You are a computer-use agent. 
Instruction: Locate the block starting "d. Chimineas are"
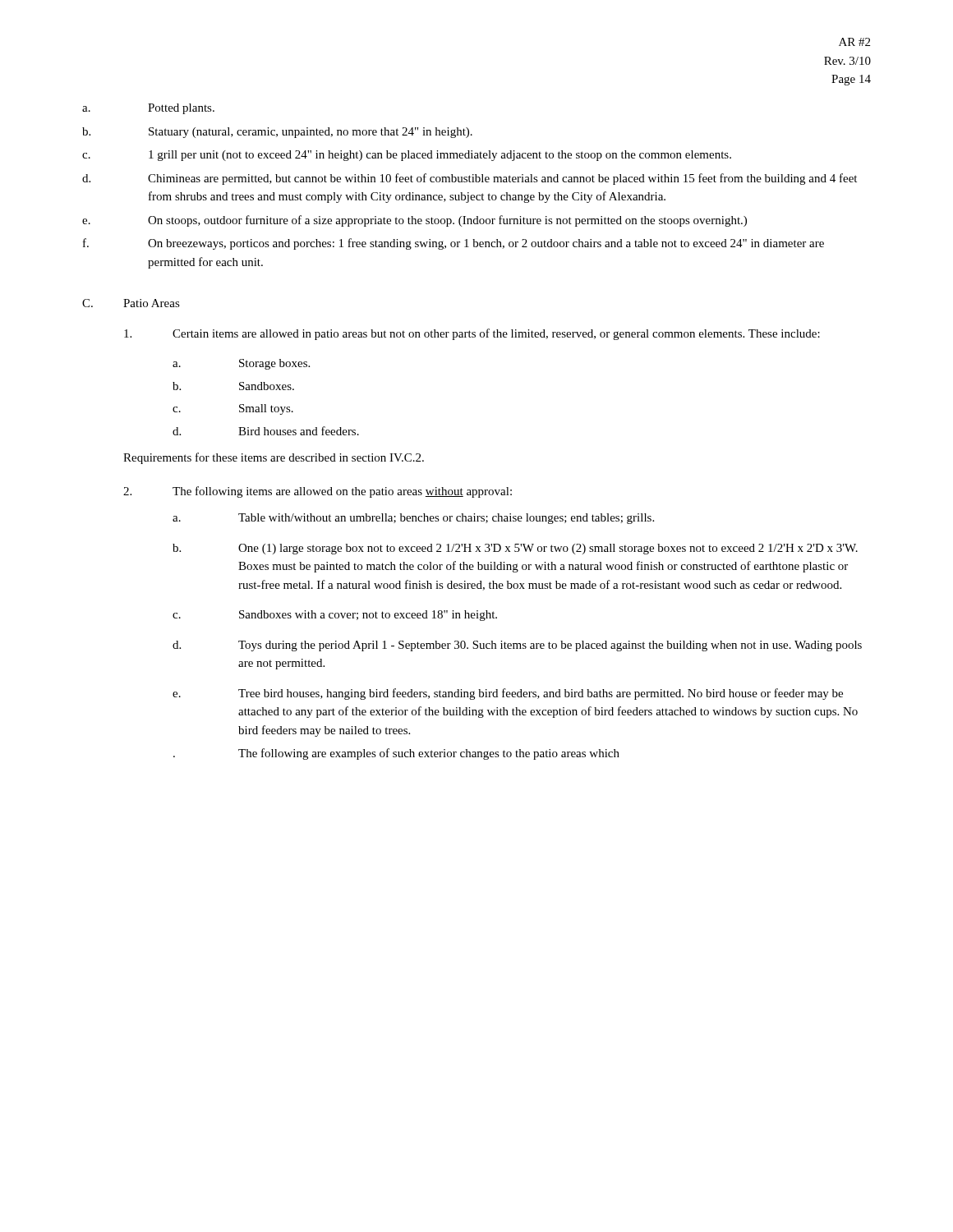(476, 187)
